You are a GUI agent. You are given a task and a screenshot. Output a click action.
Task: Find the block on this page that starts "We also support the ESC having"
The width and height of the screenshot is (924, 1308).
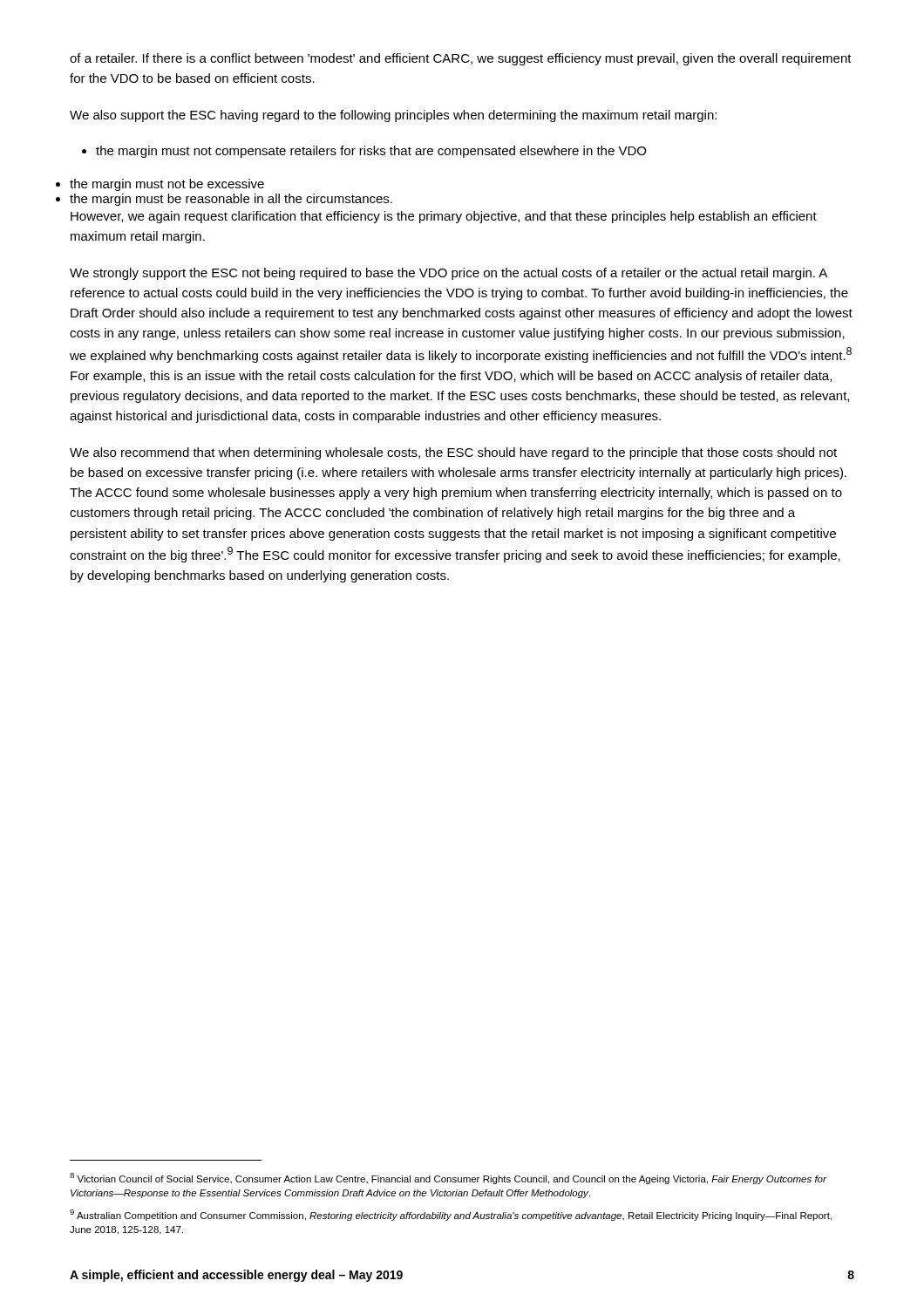coord(462,114)
